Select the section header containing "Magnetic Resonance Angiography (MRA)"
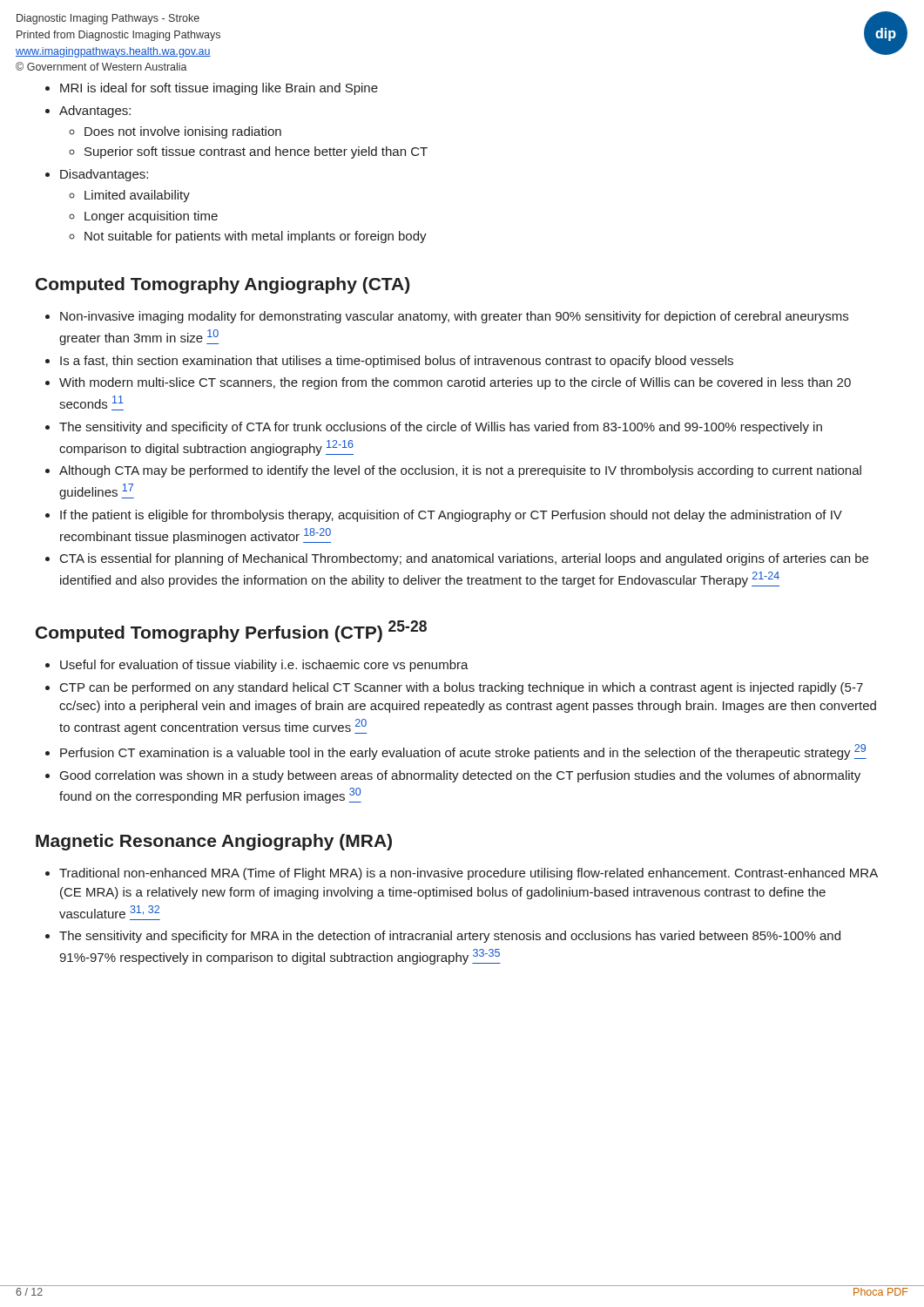The width and height of the screenshot is (924, 1307). [214, 840]
